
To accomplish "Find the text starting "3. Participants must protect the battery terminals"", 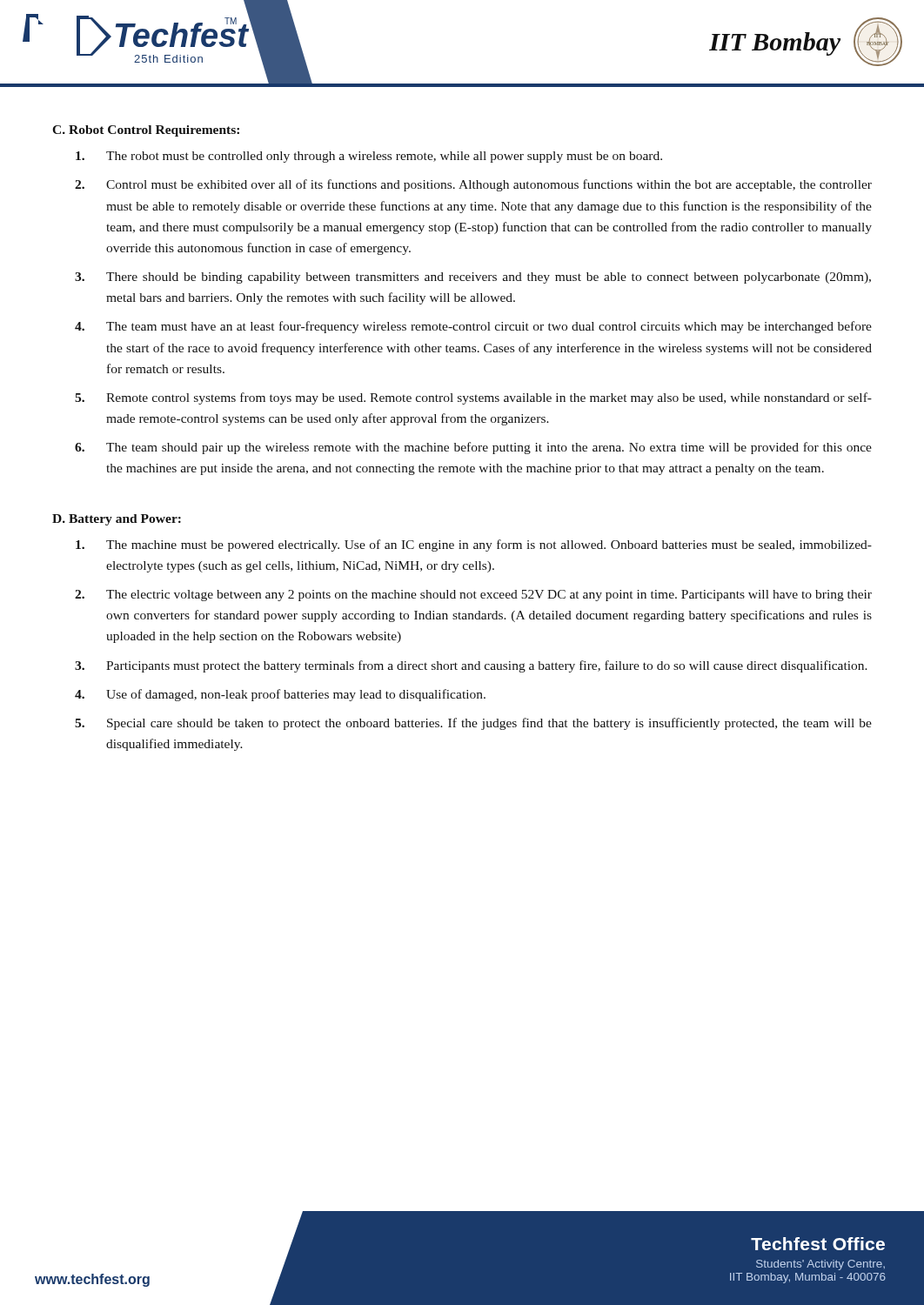I will [460, 665].
